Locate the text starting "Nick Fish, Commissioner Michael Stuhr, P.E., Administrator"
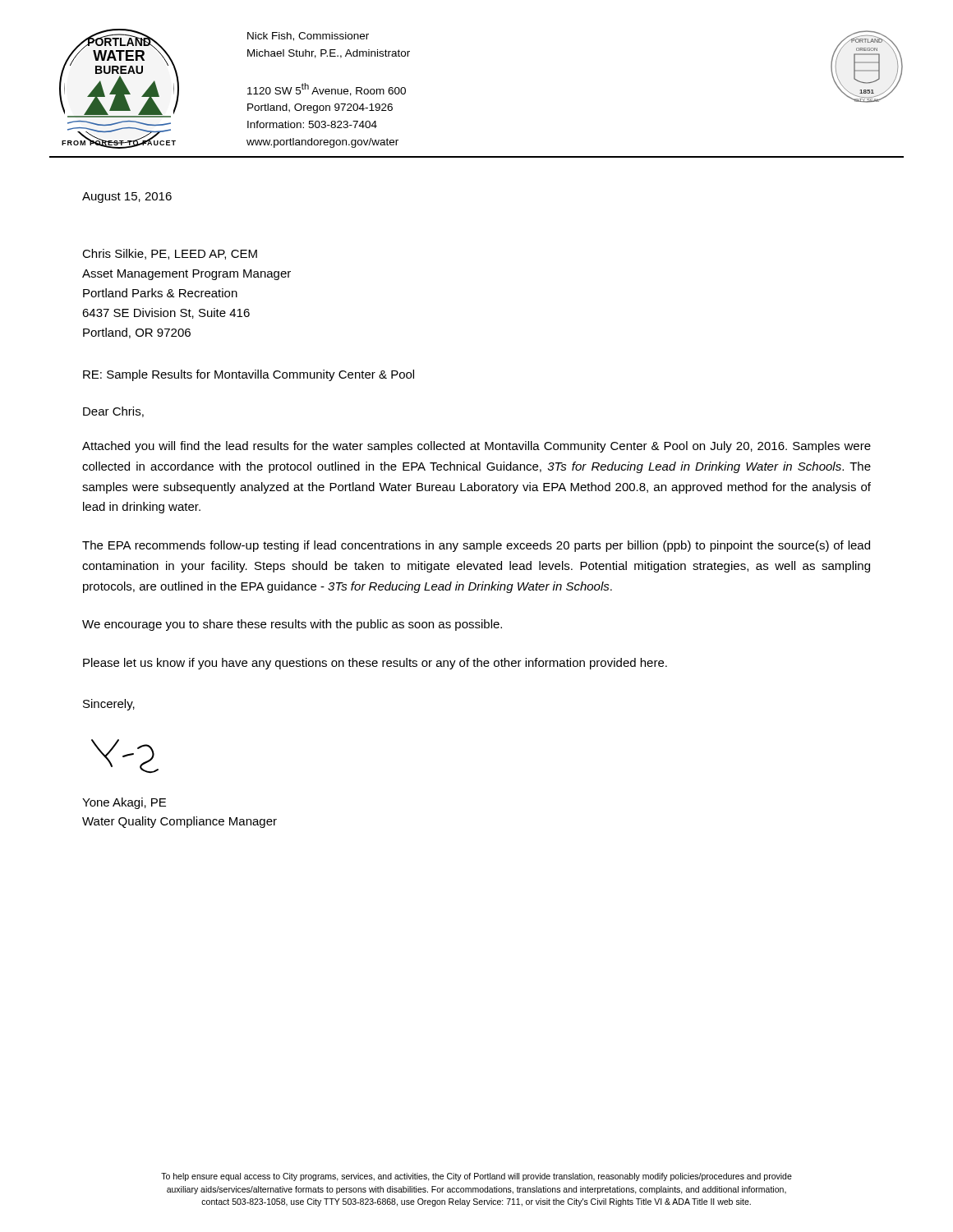Viewport: 953px width, 1232px height. tap(328, 89)
